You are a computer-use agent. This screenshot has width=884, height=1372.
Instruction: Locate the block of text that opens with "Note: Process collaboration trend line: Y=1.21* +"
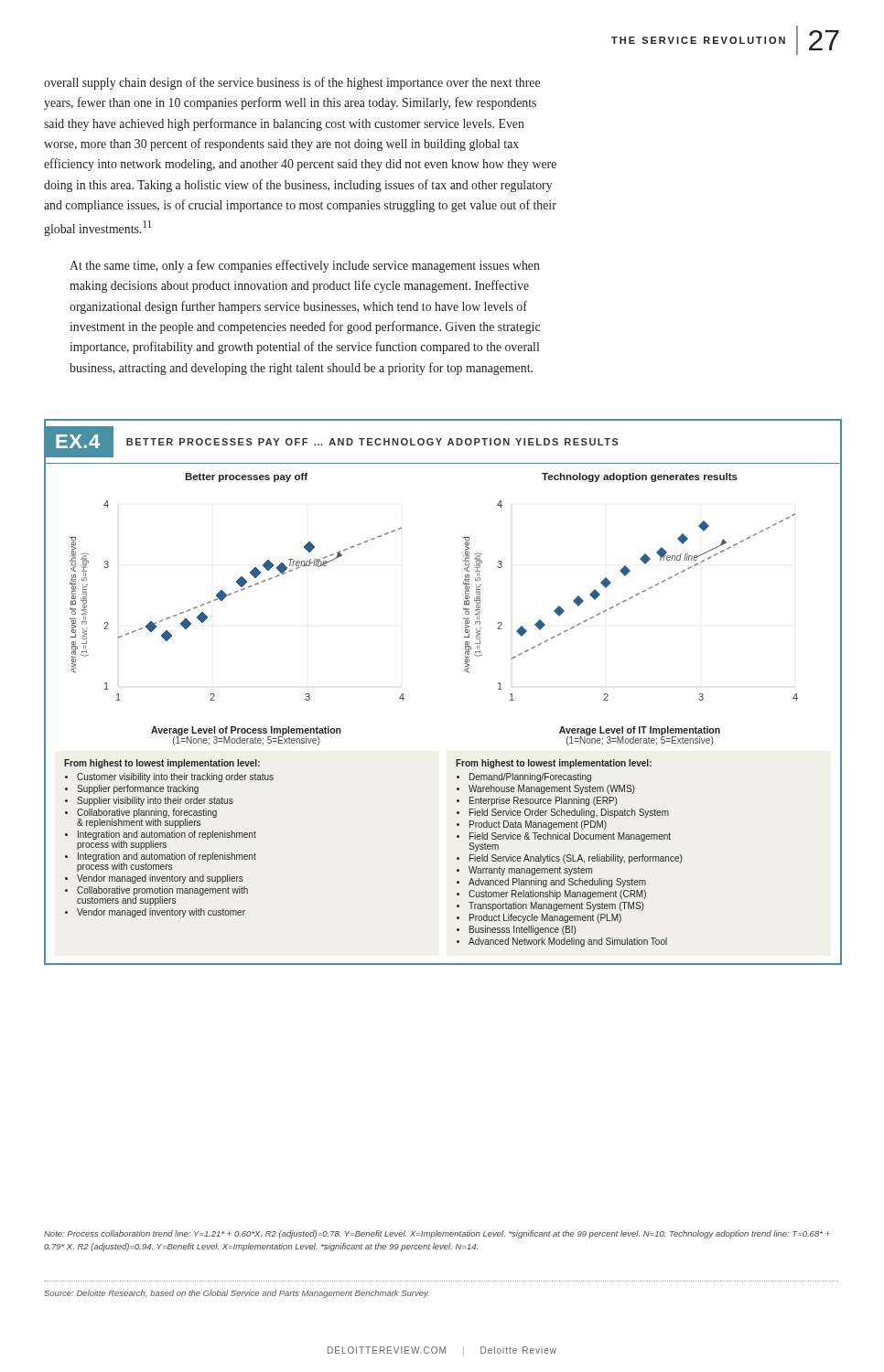coord(437,1240)
